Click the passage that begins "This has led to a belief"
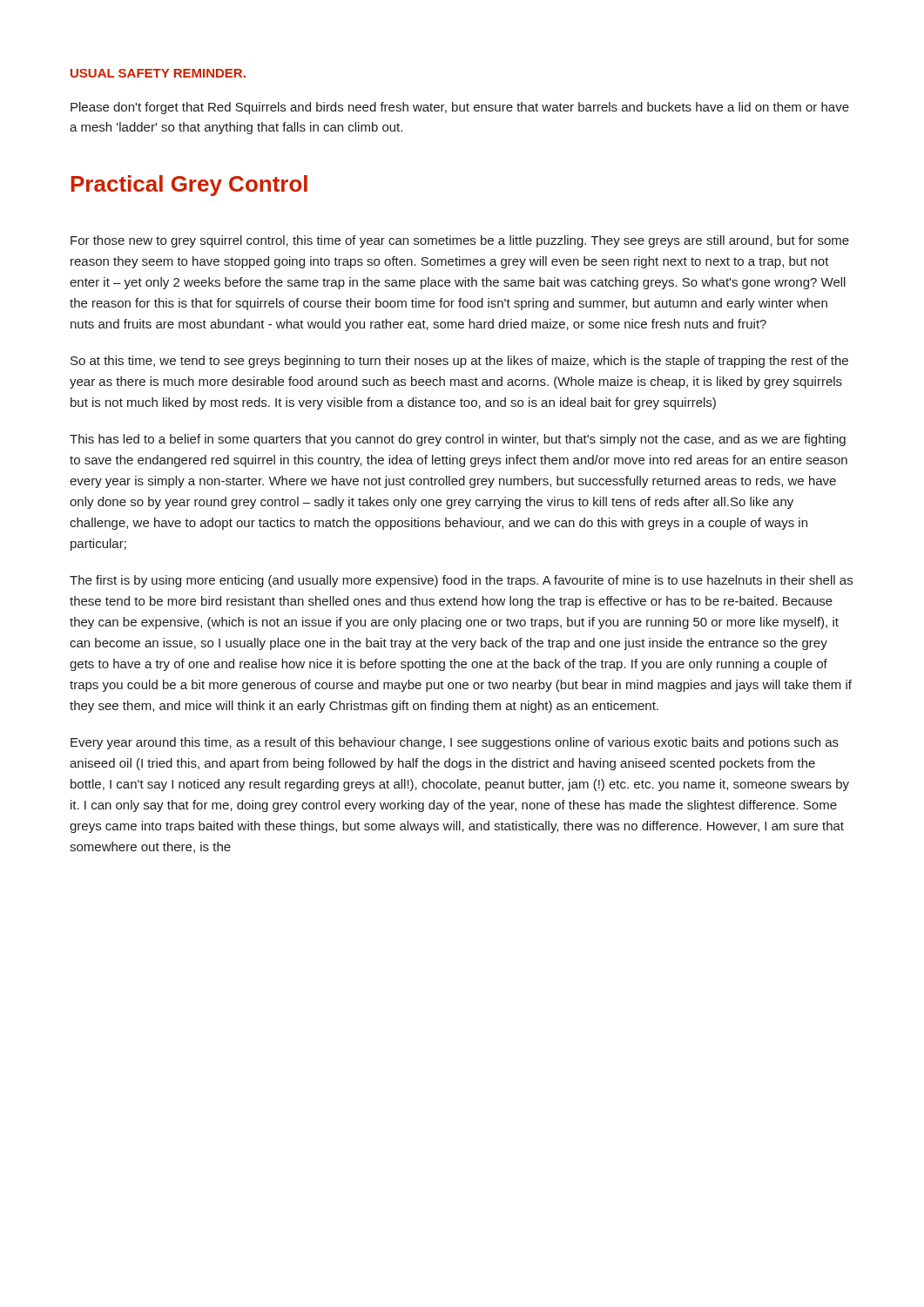The height and width of the screenshot is (1307, 924). click(x=462, y=491)
